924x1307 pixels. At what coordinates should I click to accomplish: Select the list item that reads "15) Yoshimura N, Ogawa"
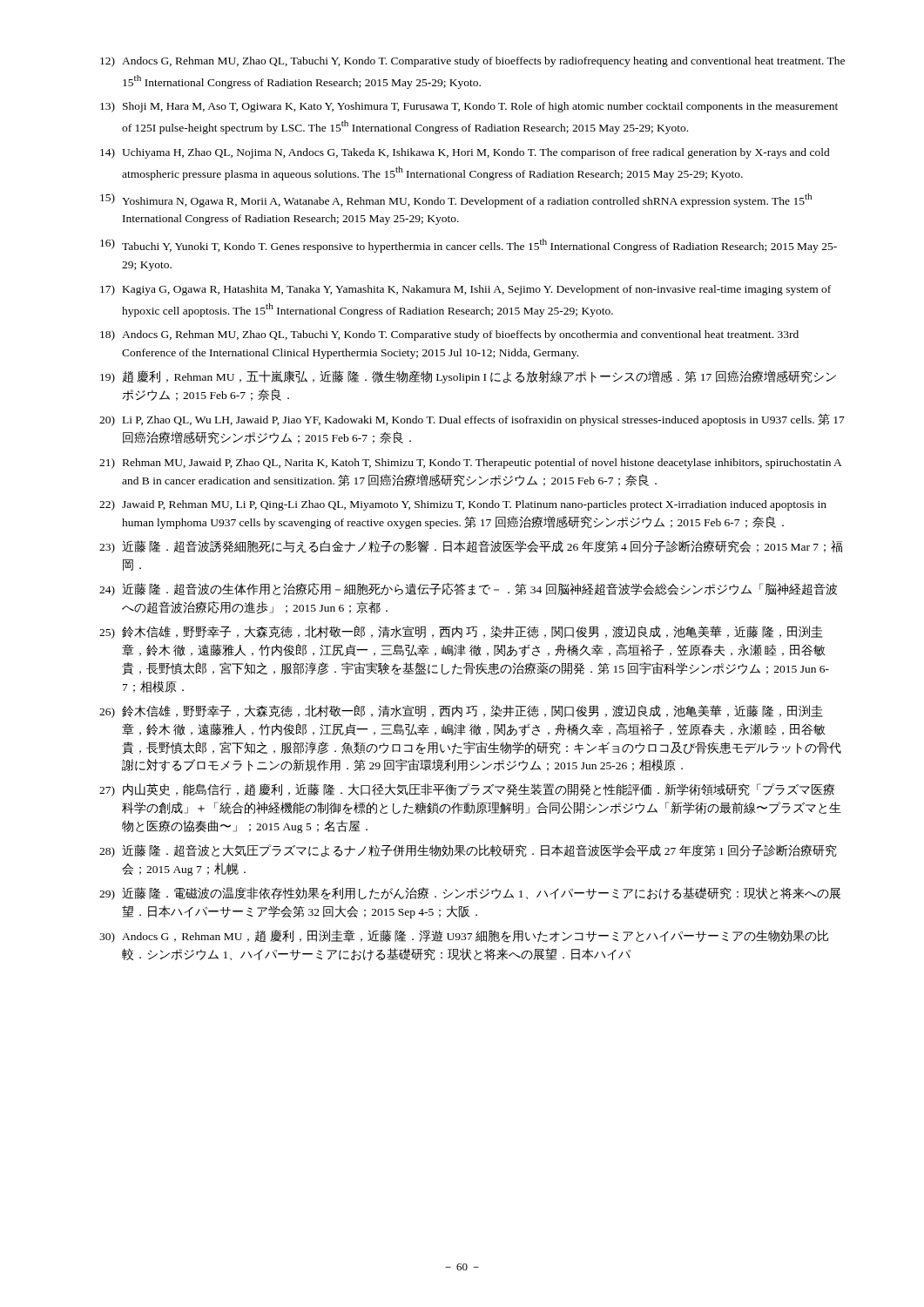(x=462, y=209)
